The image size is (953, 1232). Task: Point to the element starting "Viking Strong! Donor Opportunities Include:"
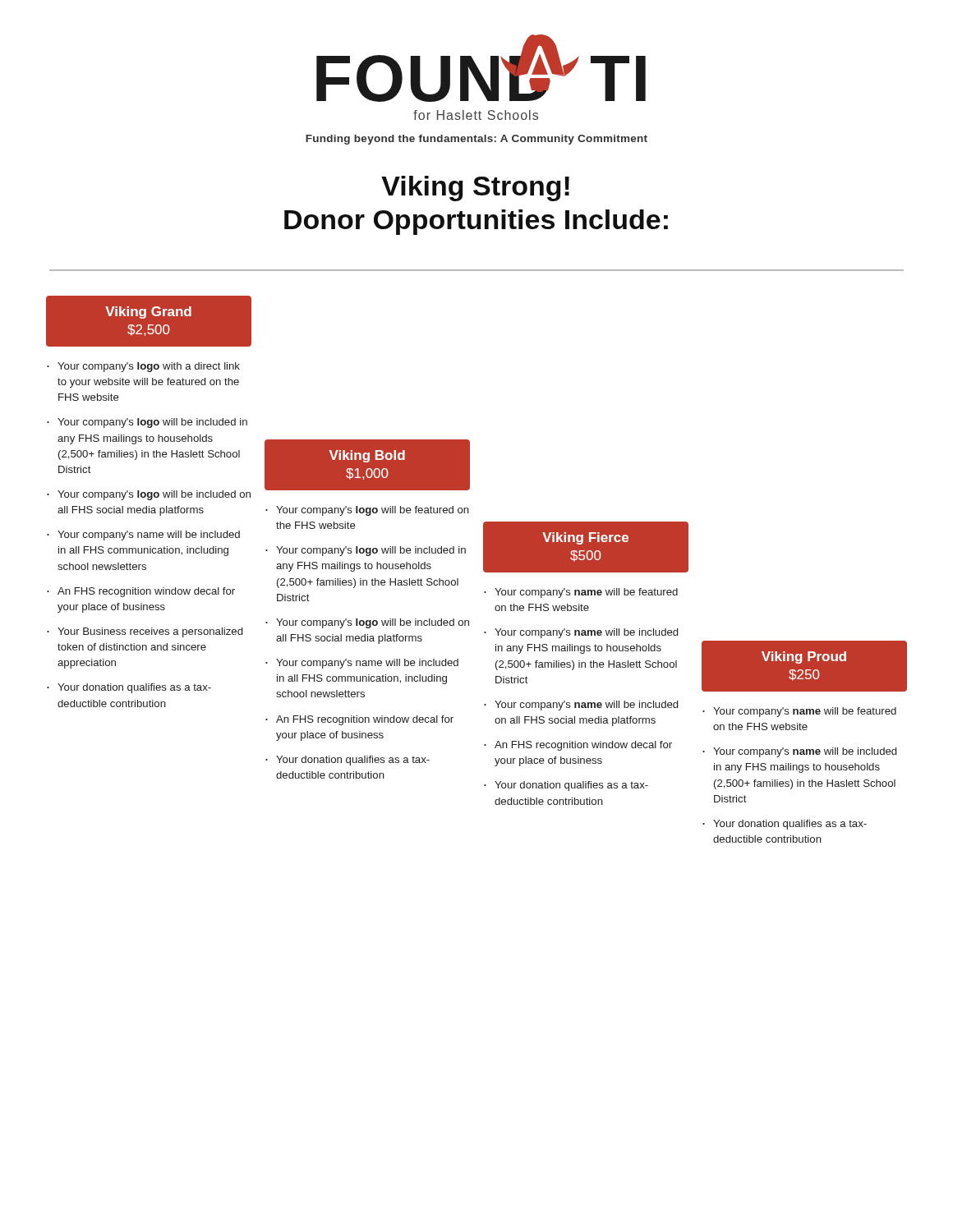click(x=476, y=203)
